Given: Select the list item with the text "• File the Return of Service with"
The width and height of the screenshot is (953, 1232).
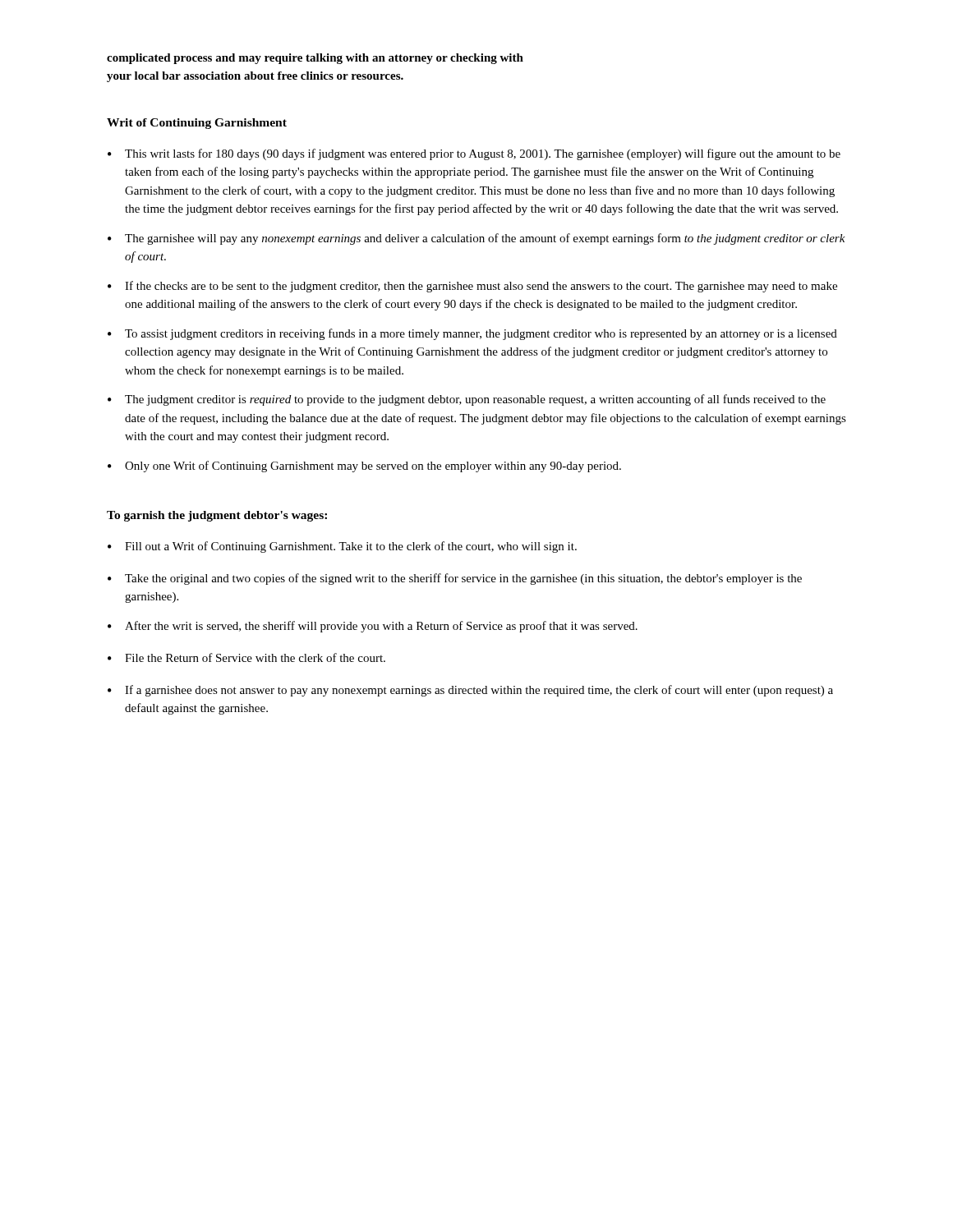Looking at the screenshot, I should tap(246, 657).
